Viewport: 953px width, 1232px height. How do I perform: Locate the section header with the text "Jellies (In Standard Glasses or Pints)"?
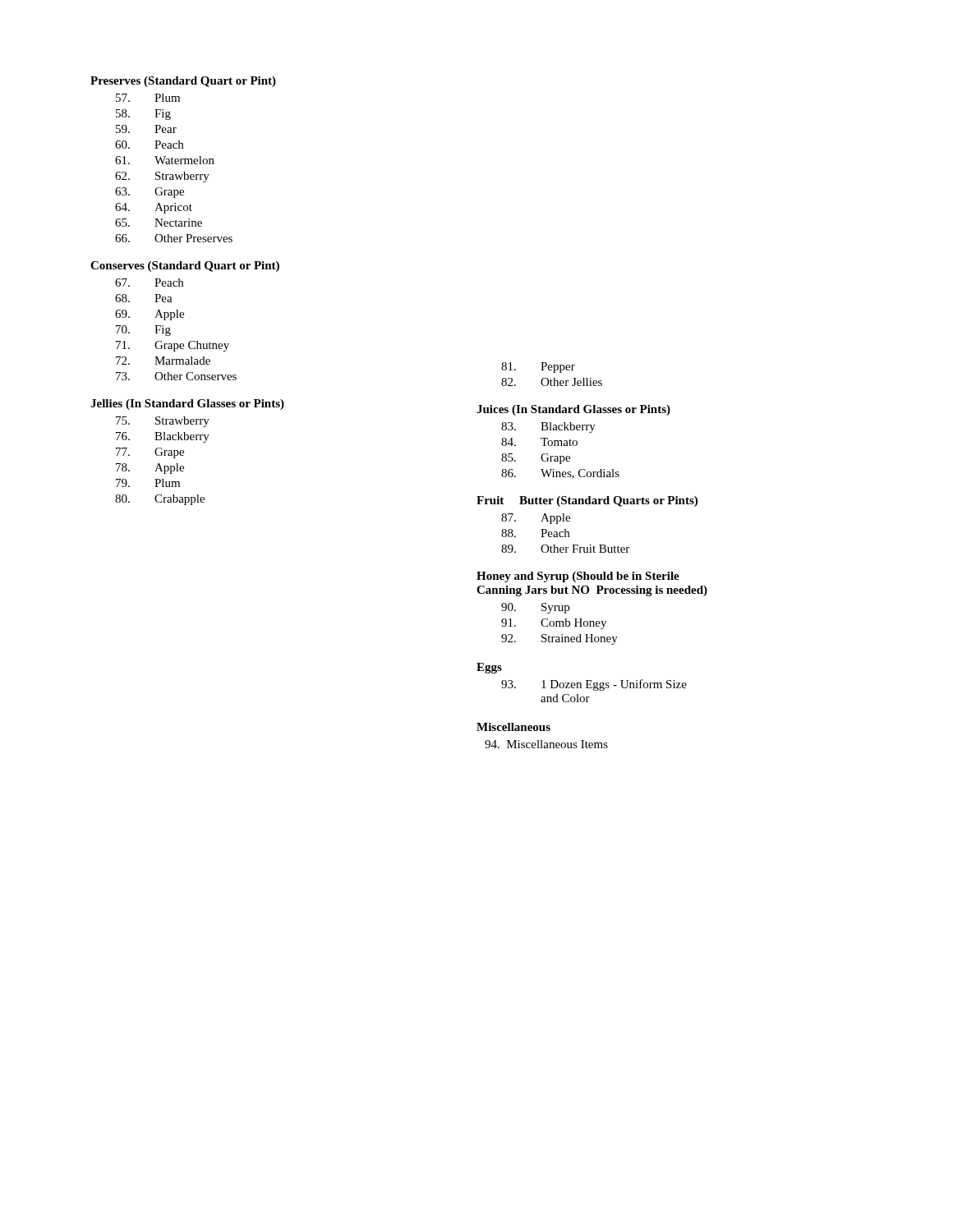click(187, 403)
